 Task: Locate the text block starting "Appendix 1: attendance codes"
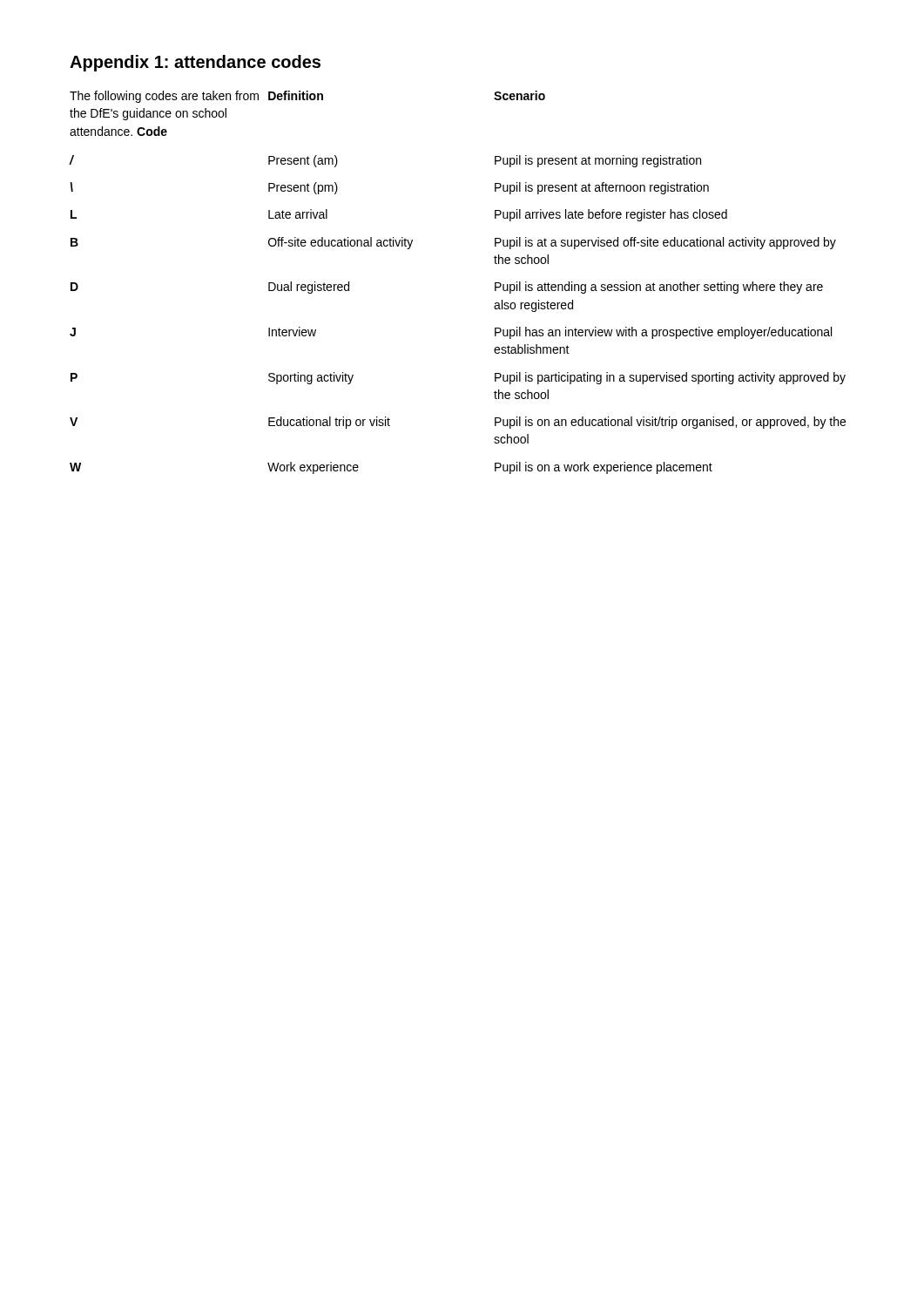pyautogui.click(x=196, y=62)
